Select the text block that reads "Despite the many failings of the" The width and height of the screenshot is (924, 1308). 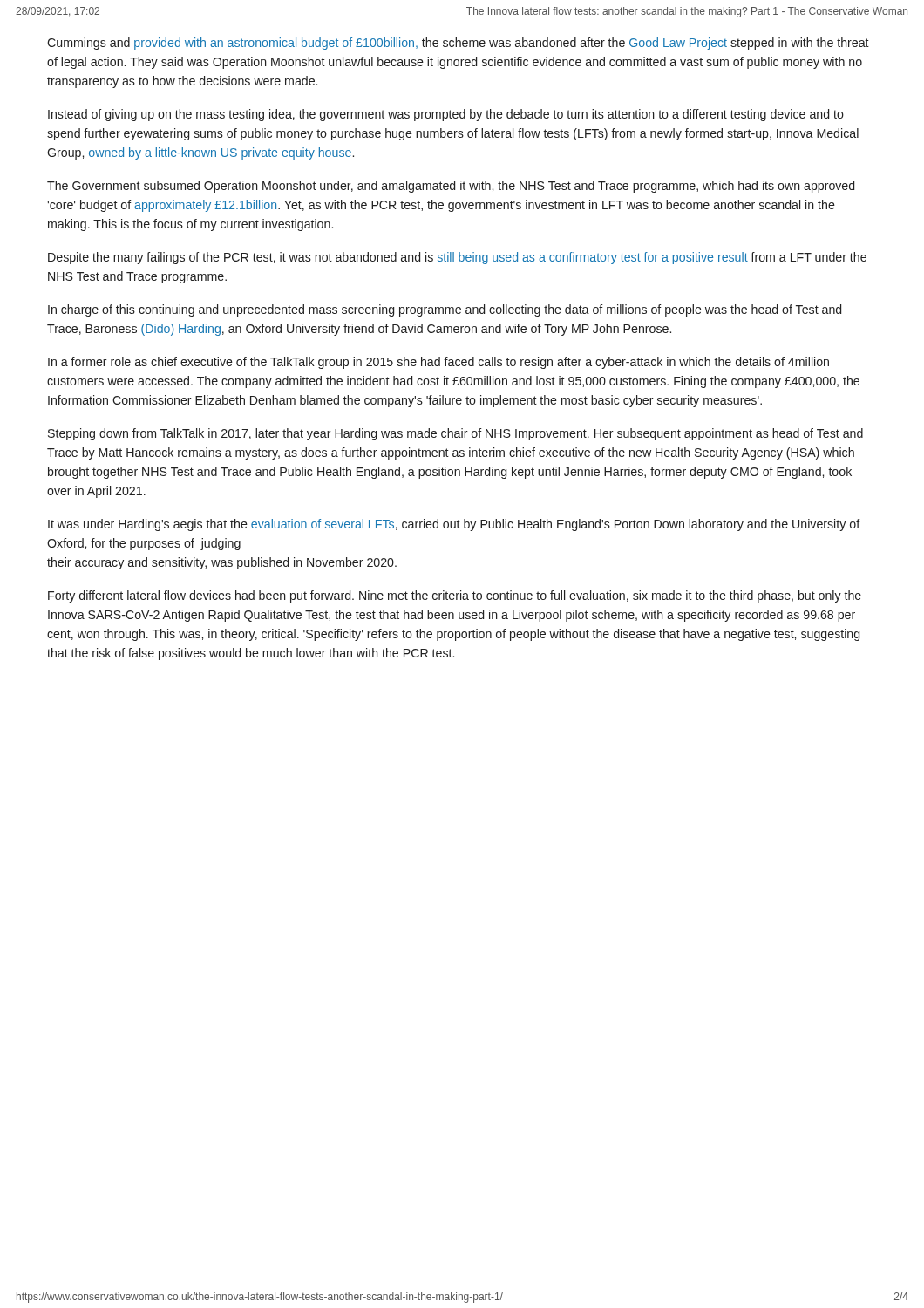[462, 267]
